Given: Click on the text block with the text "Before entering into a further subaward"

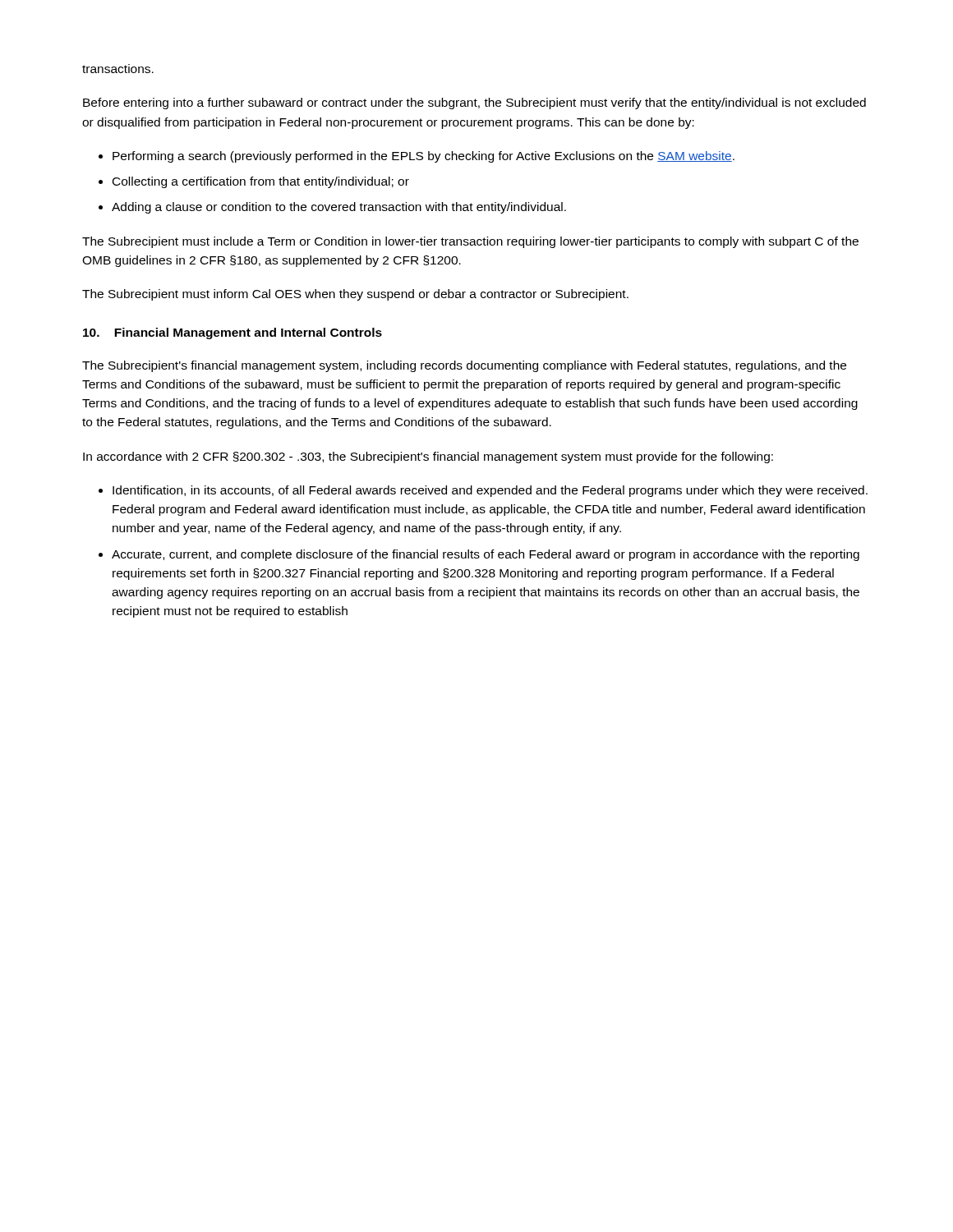Looking at the screenshot, I should [474, 112].
